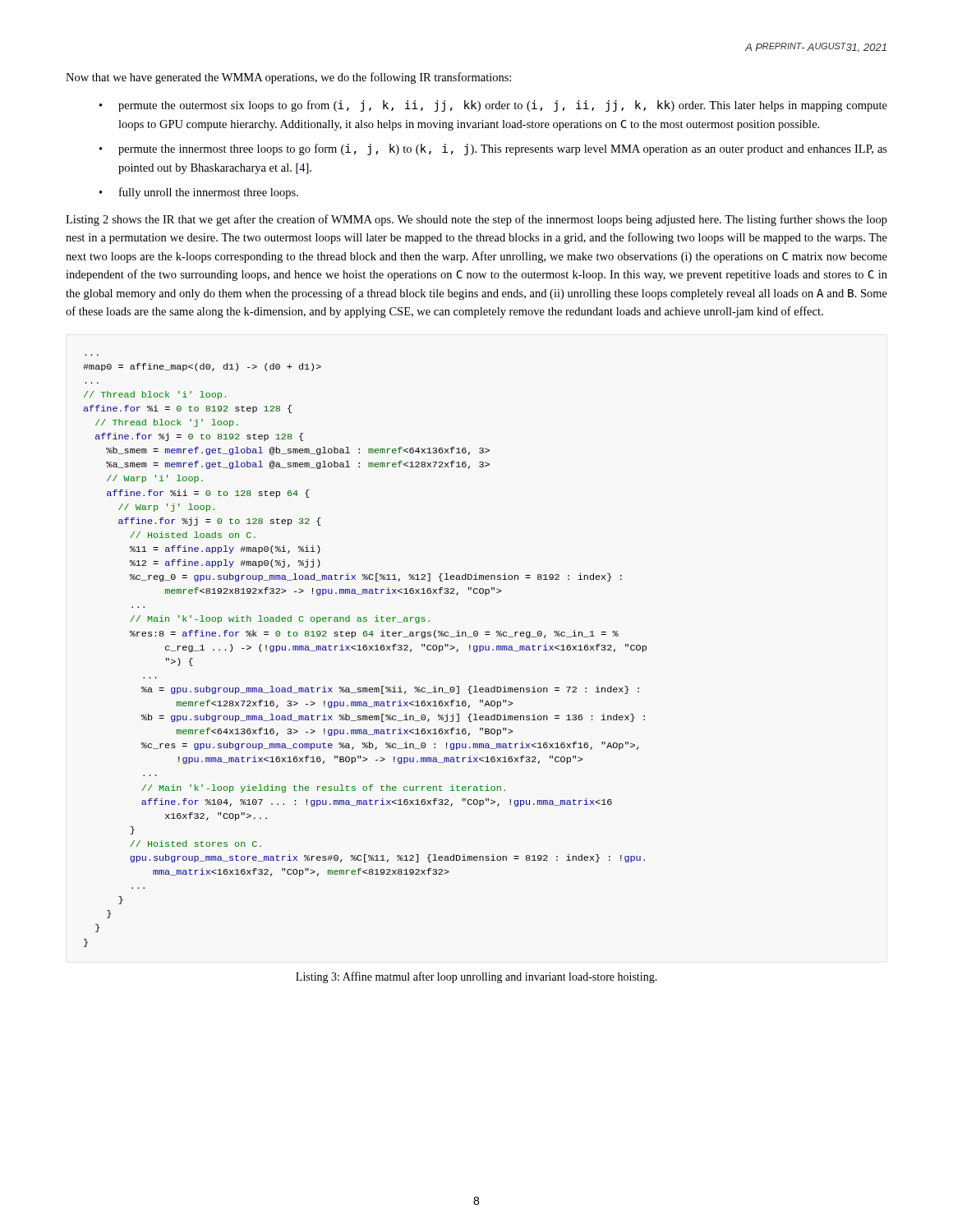Click the passage that begins "Listing 2 shows the IR that we get"
This screenshot has width=953, height=1232.
[x=476, y=265]
